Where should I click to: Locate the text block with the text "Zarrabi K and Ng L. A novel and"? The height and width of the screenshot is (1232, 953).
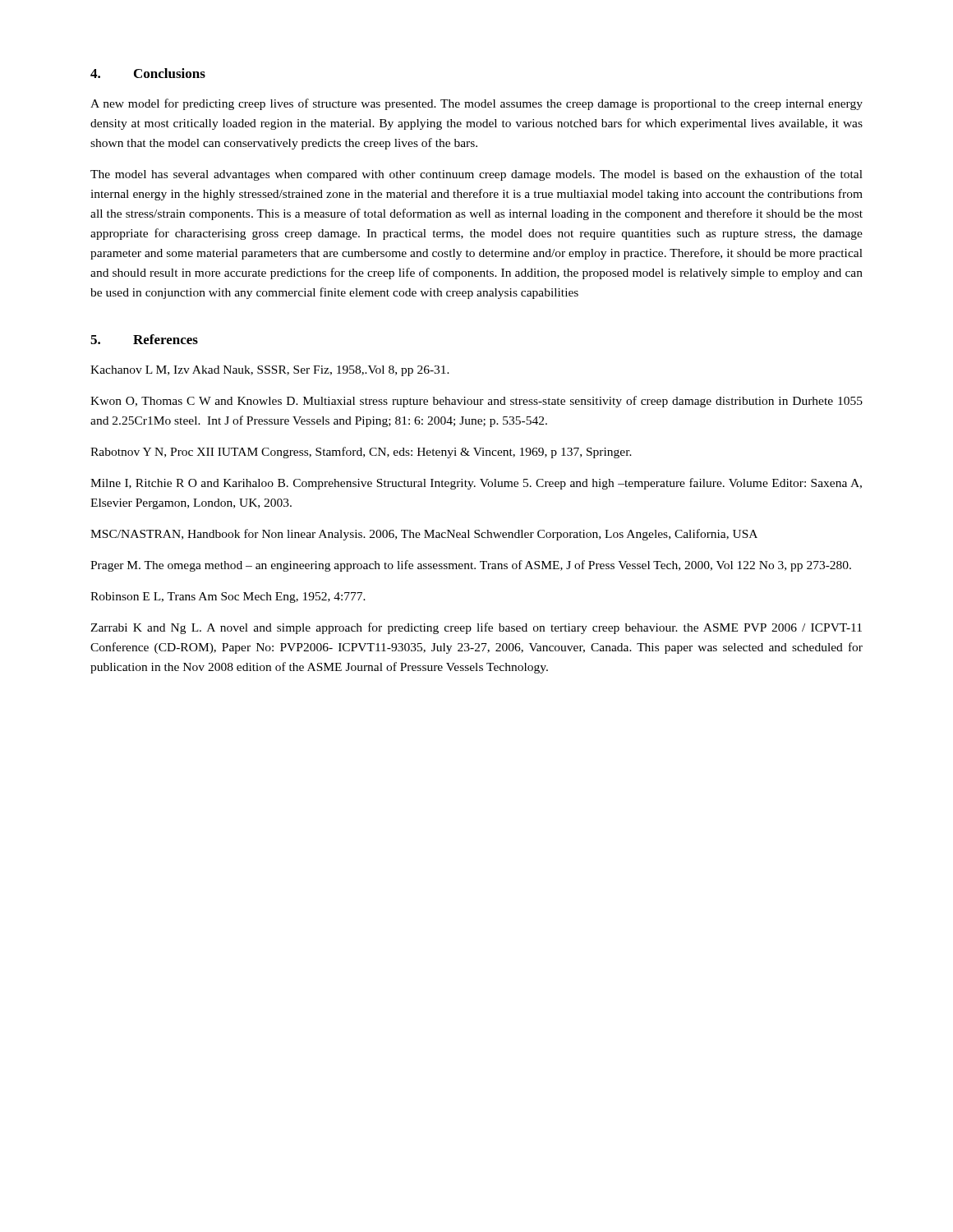click(476, 647)
